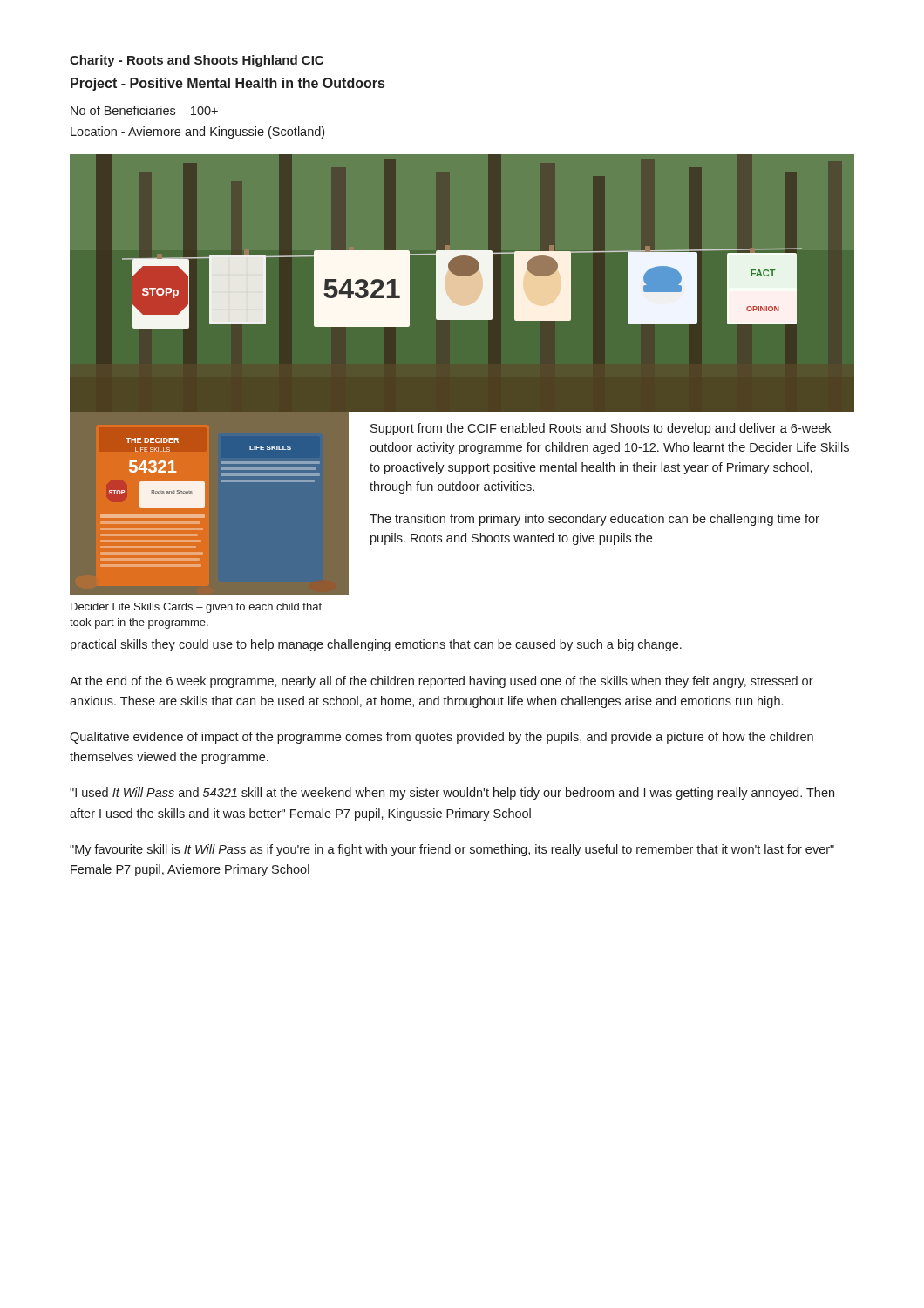This screenshot has height=1308, width=924.
Task: Locate the block starting "practical skills they could use to help"
Action: [x=376, y=645]
